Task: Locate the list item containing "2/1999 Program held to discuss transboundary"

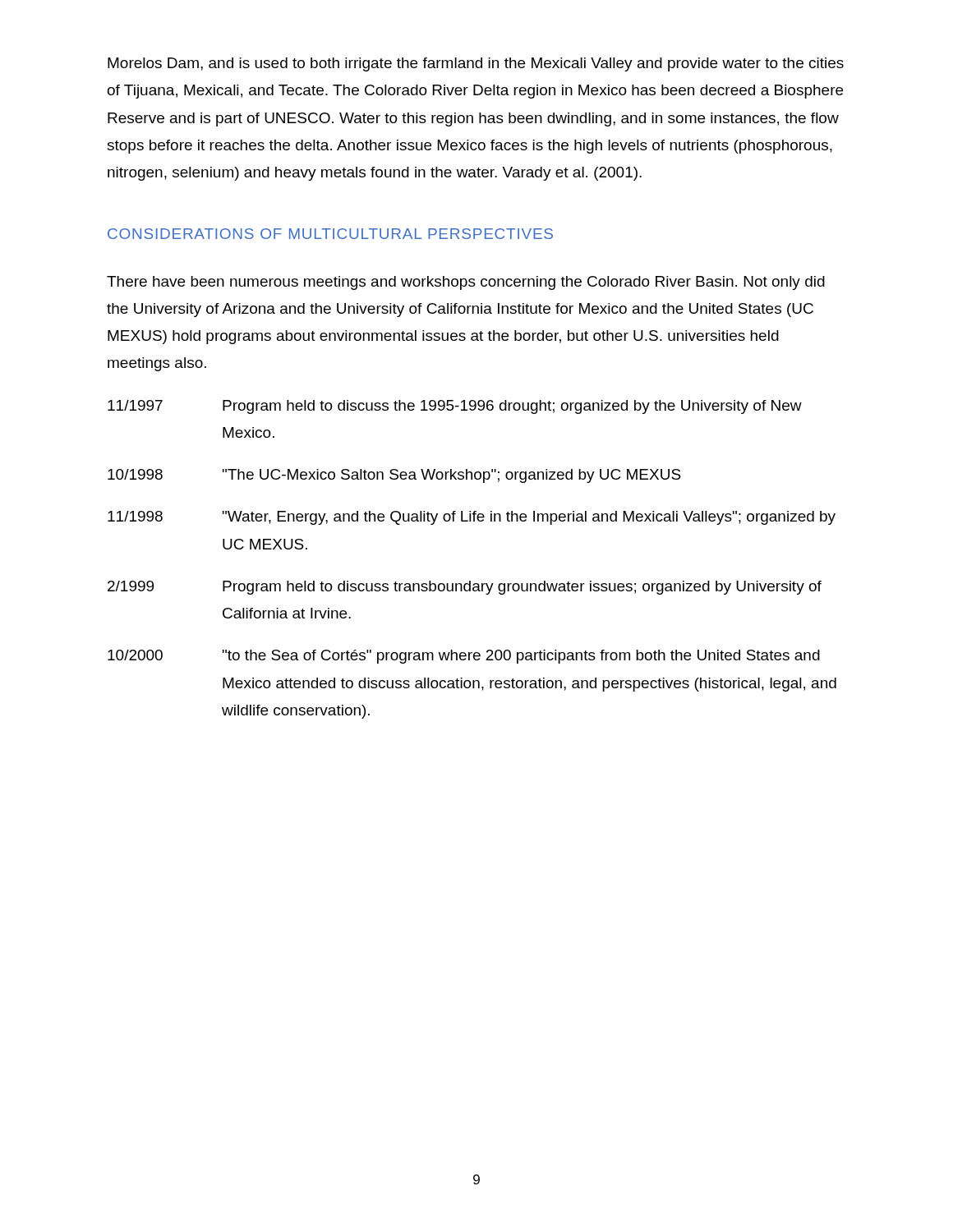Action: [476, 600]
